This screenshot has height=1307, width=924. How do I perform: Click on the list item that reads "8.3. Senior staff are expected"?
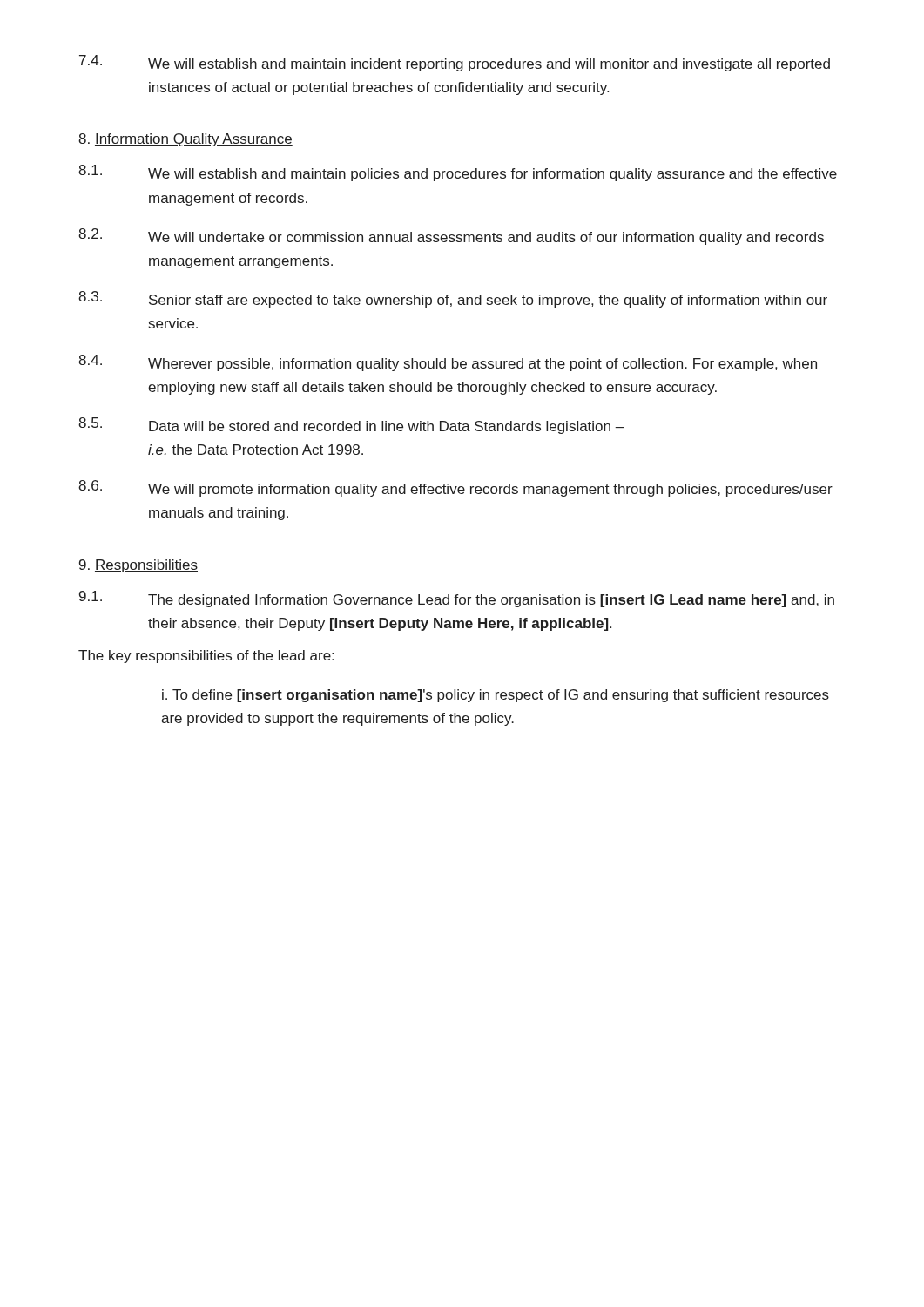tap(462, 312)
